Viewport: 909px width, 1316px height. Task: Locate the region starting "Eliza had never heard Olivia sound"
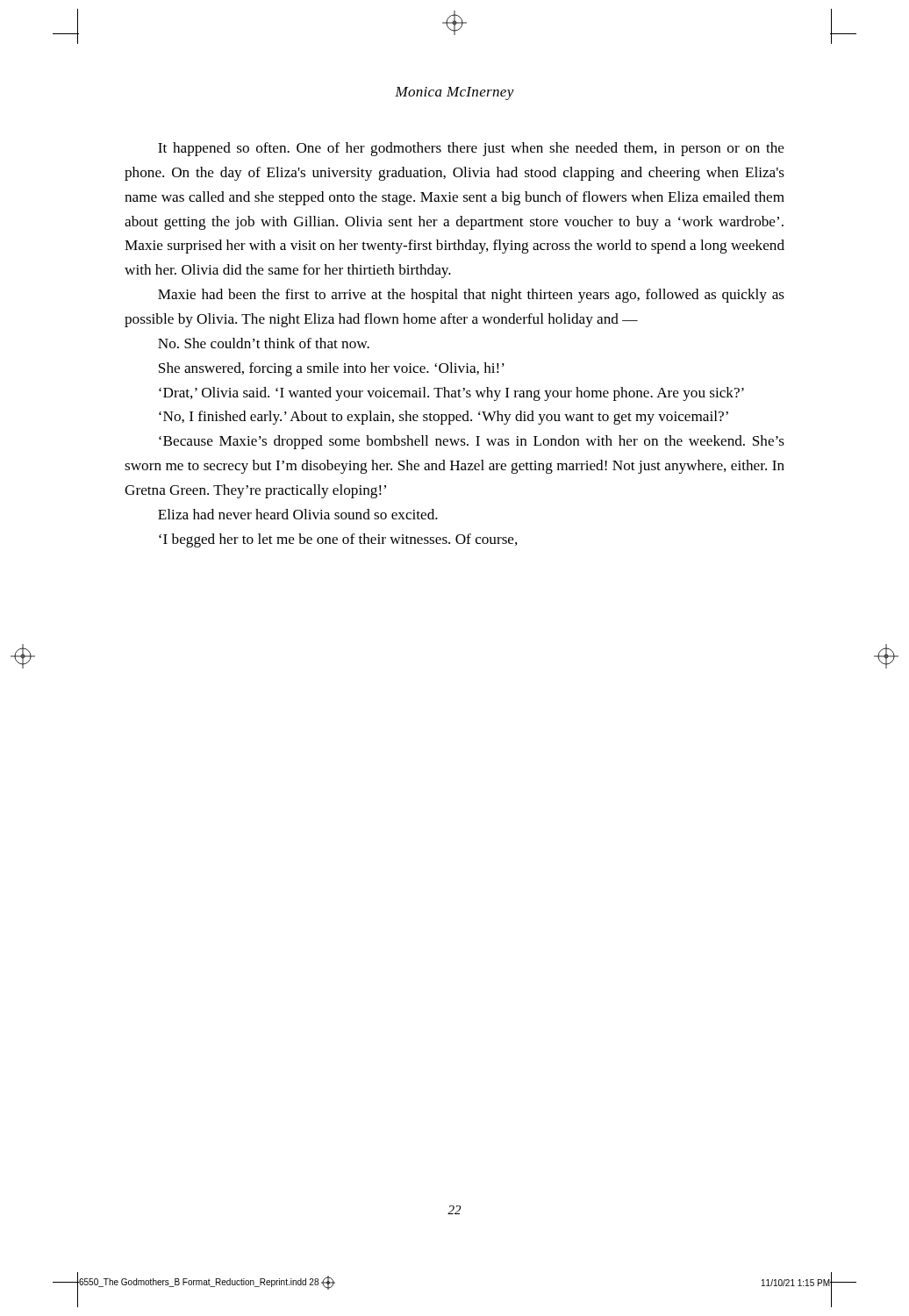click(298, 514)
